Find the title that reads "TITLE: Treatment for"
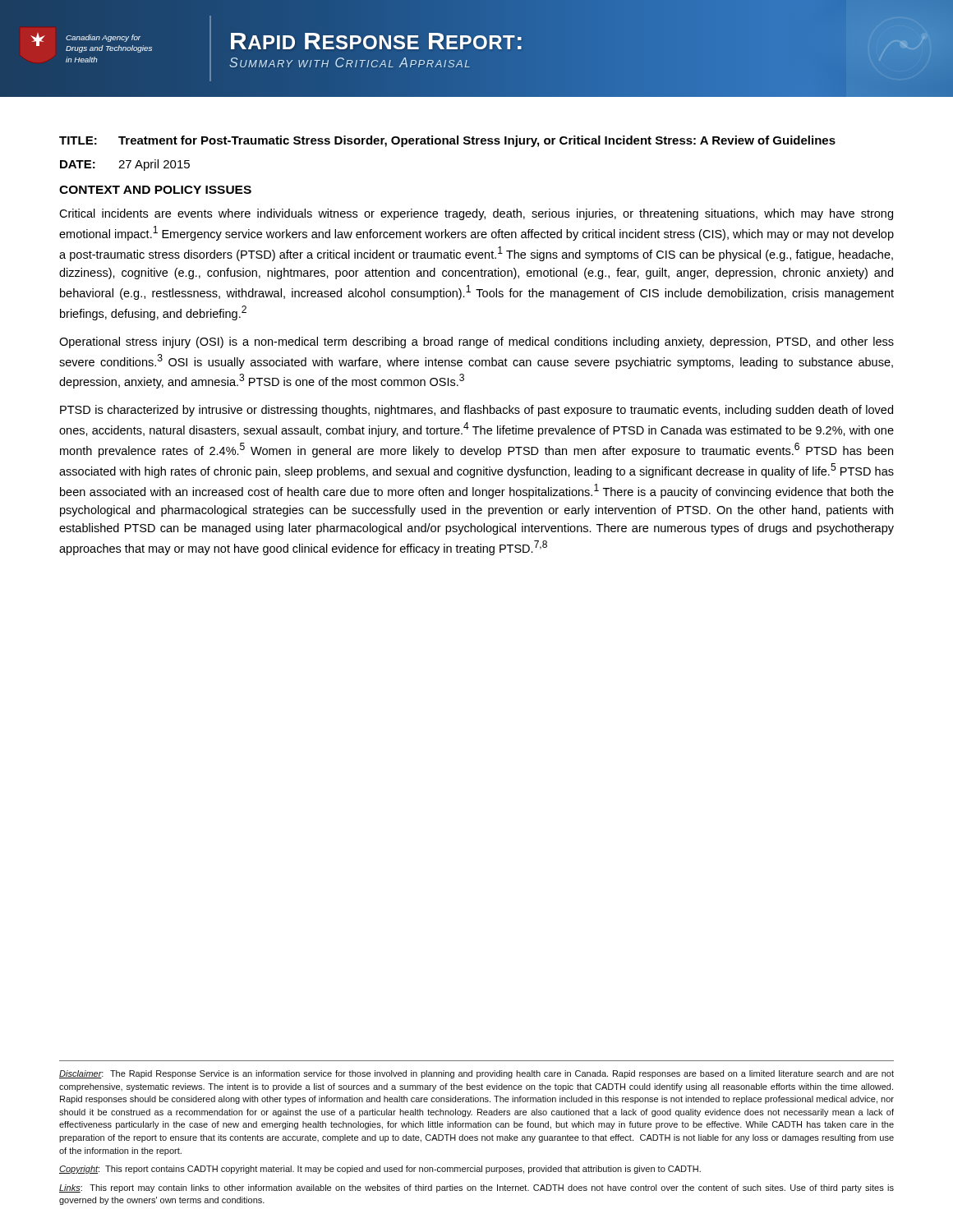Image resolution: width=953 pixels, height=1232 pixels. pyautogui.click(x=476, y=140)
